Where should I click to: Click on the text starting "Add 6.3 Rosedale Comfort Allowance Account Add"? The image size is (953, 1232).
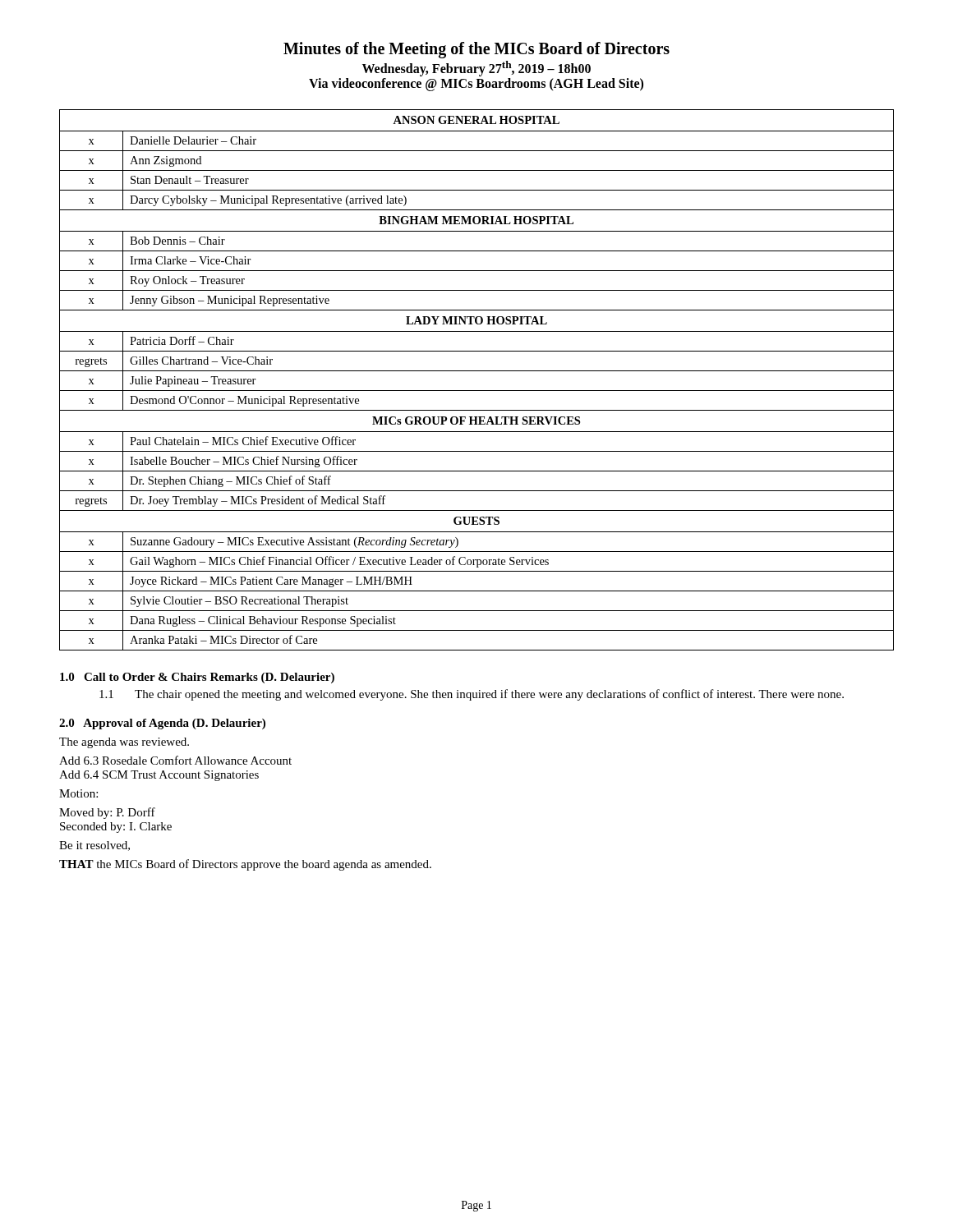point(176,768)
